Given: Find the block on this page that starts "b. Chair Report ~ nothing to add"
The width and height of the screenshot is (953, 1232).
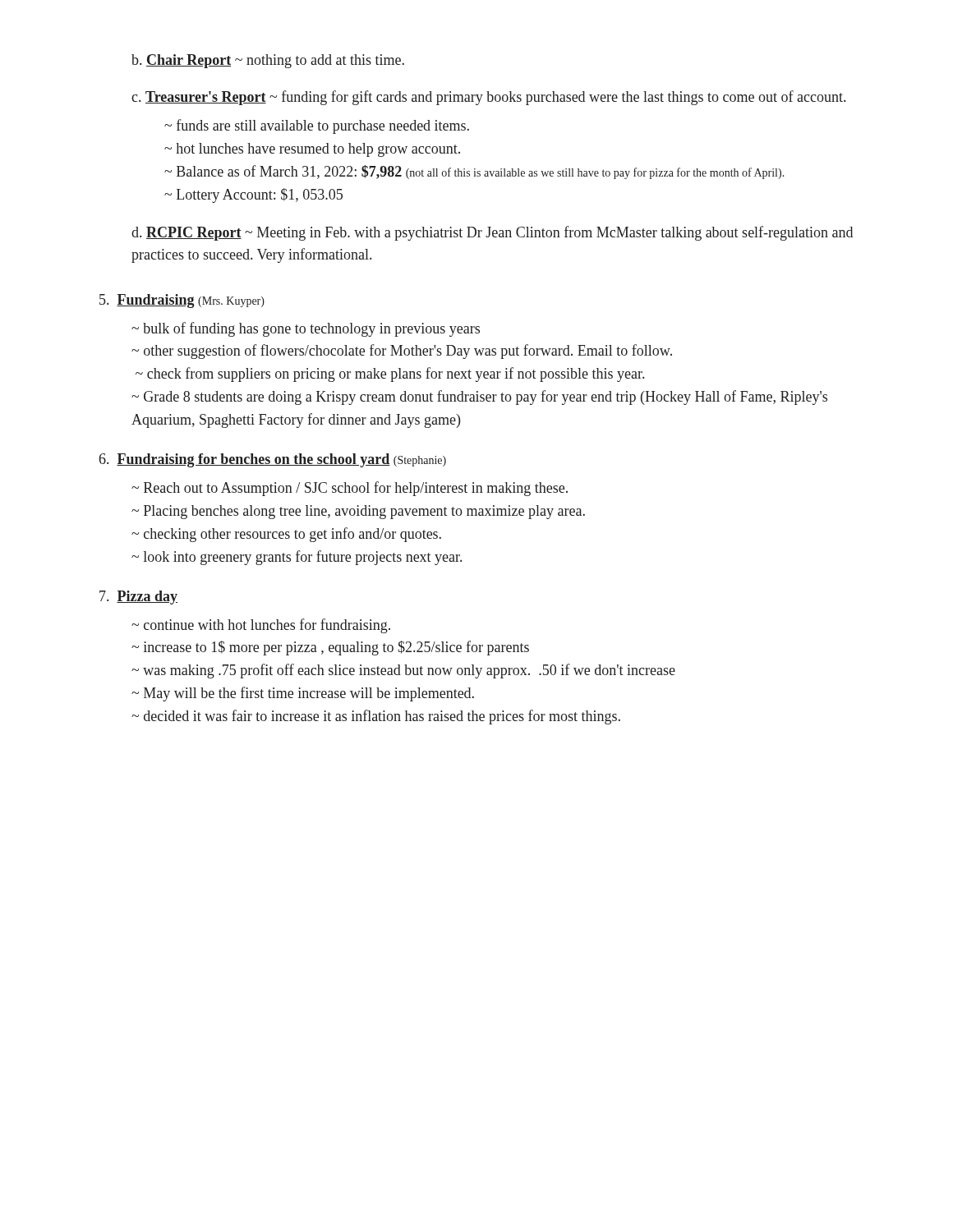Looking at the screenshot, I should pyautogui.click(x=268, y=60).
